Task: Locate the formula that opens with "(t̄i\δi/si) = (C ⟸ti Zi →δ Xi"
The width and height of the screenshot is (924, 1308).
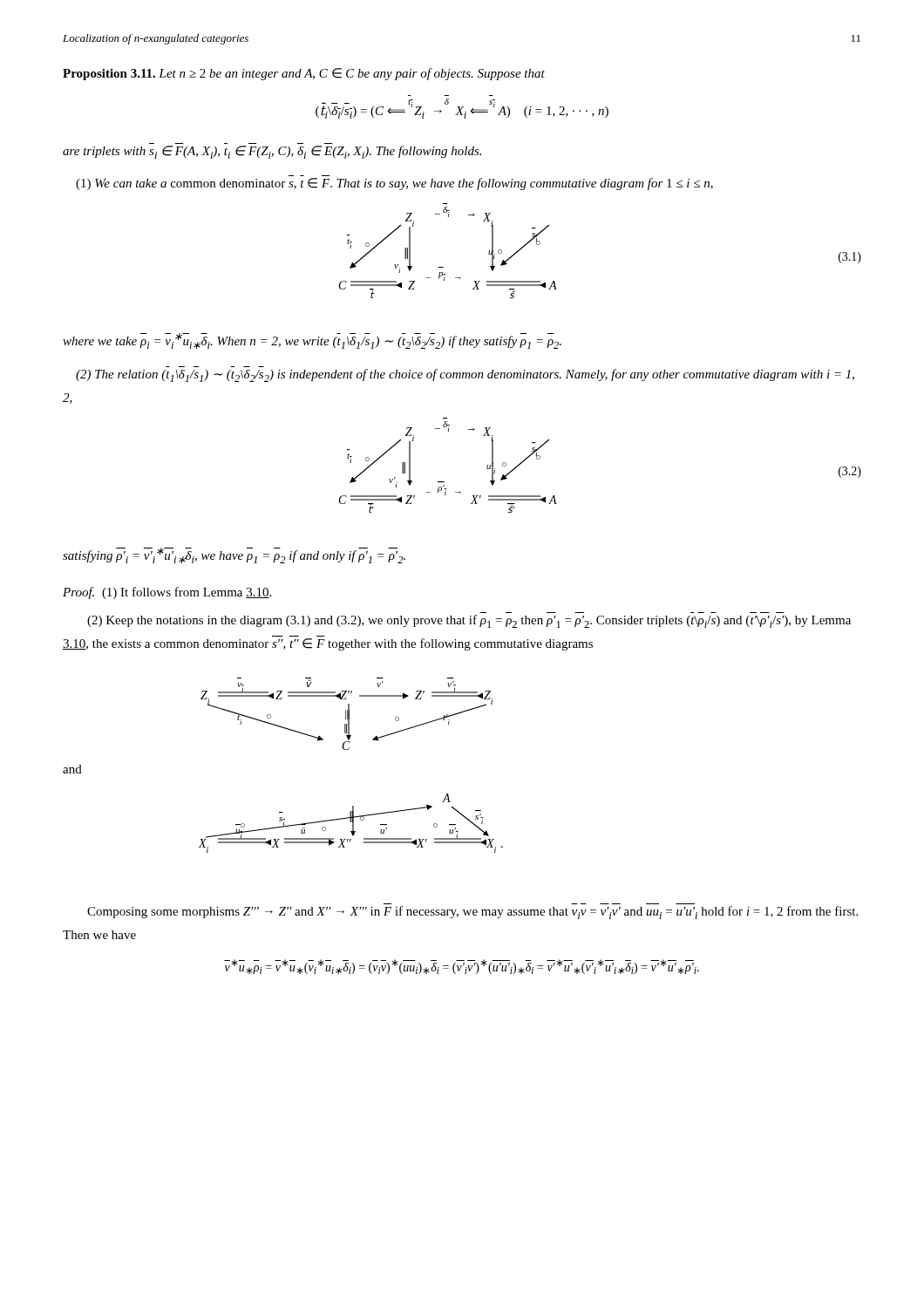Action: tap(462, 109)
